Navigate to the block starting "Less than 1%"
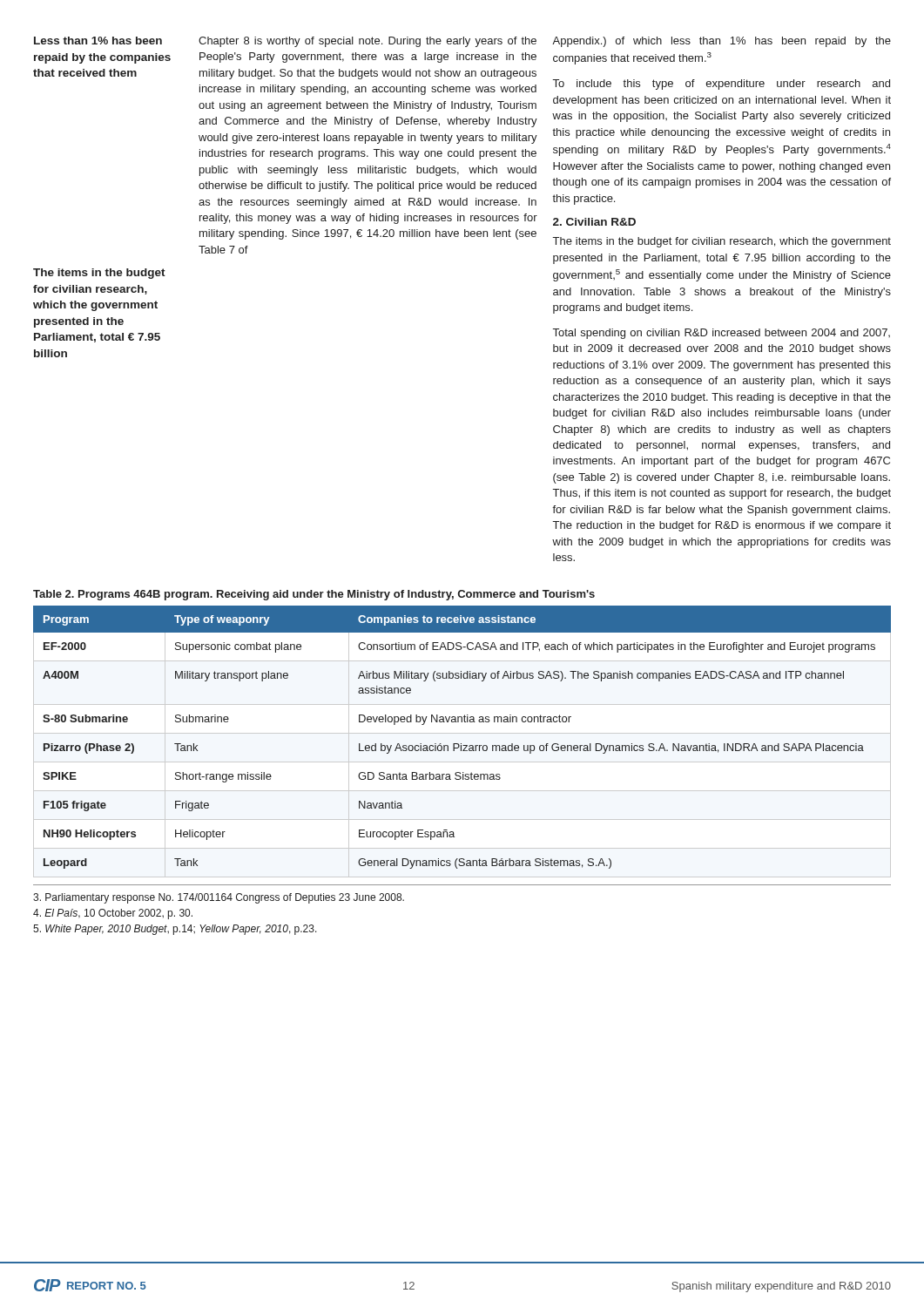The image size is (924, 1307). tap(102, 57)
